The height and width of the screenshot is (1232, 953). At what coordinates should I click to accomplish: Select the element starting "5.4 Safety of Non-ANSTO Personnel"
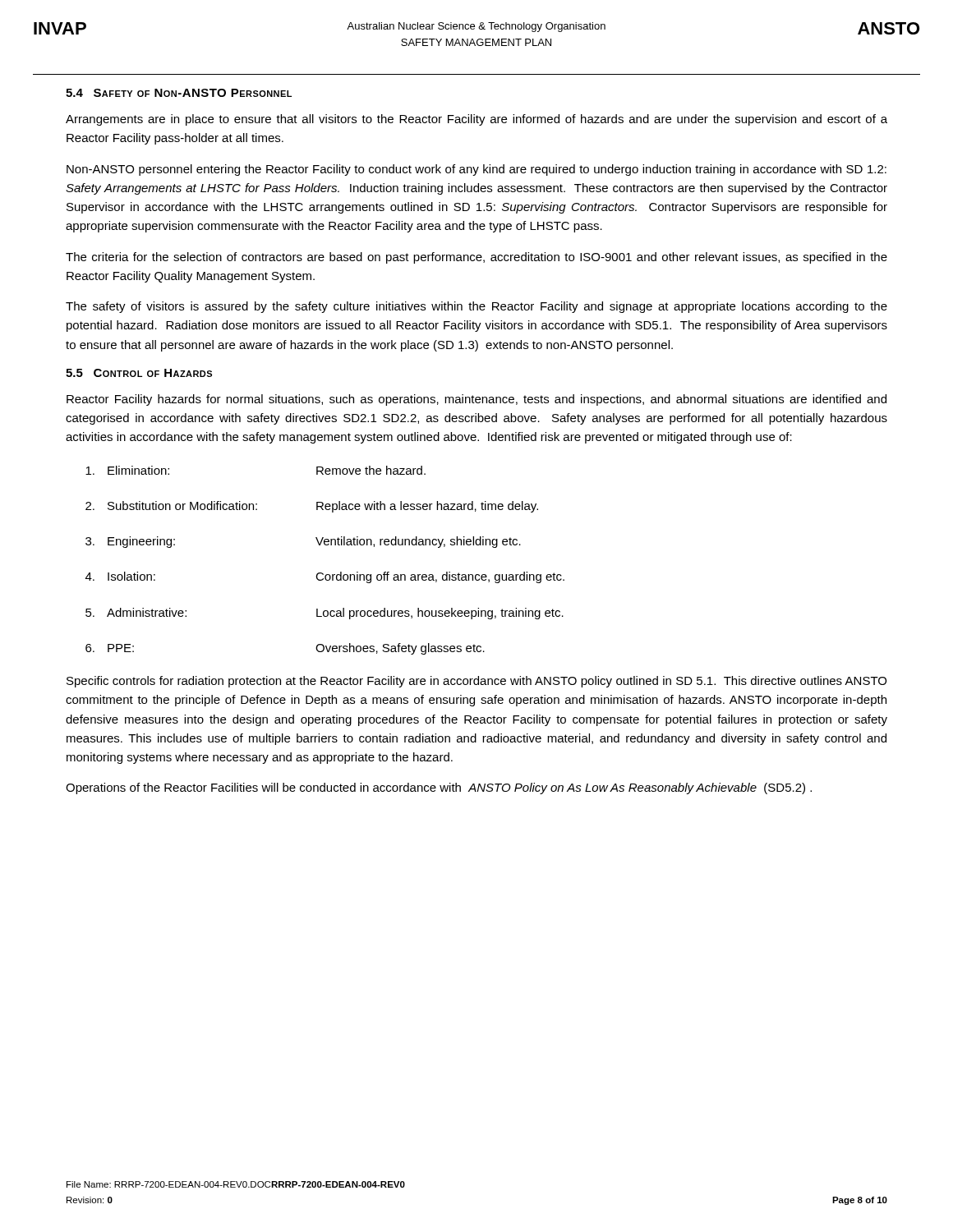click(x=179, y=92)
